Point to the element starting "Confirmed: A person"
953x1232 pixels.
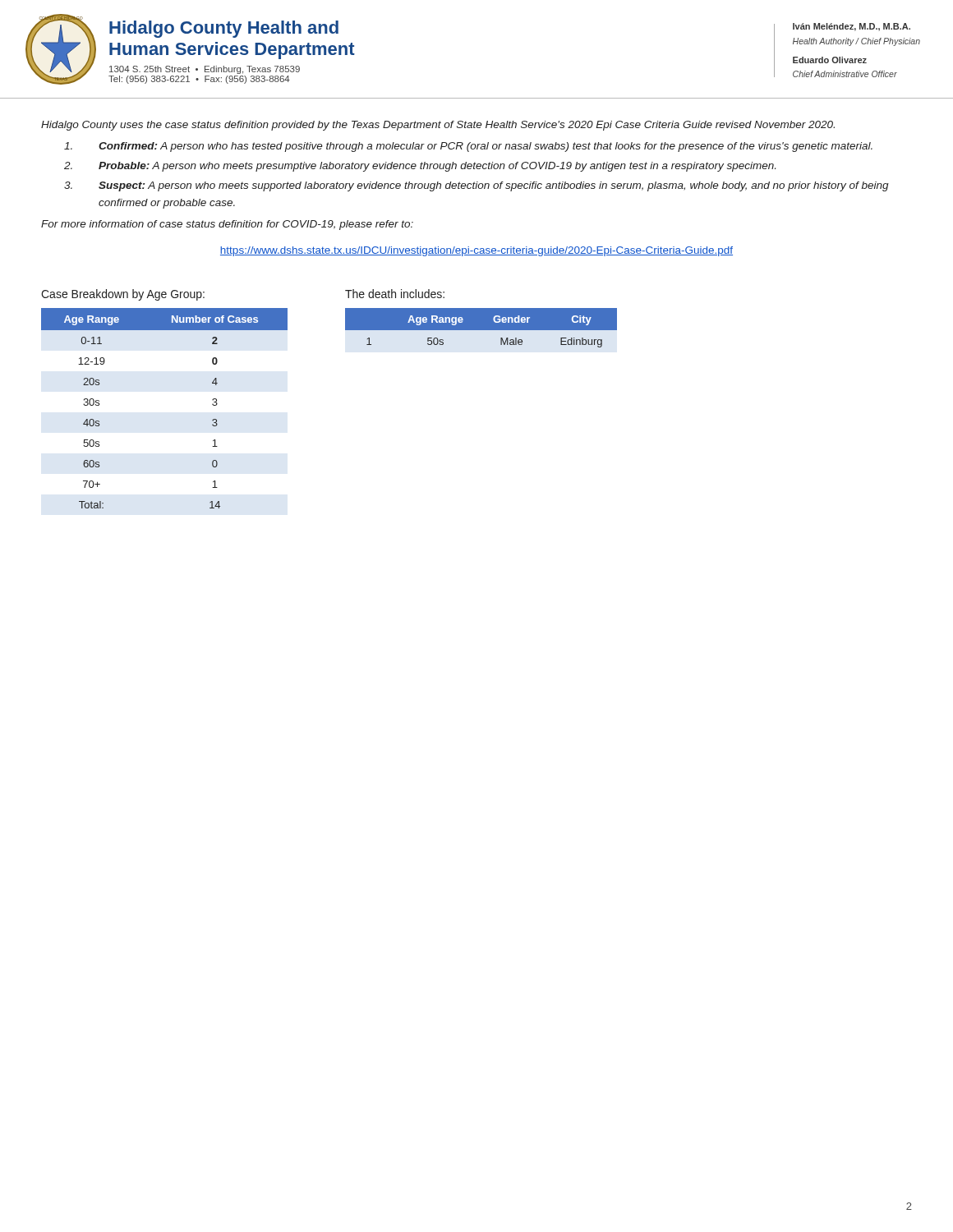click(457, 146)
